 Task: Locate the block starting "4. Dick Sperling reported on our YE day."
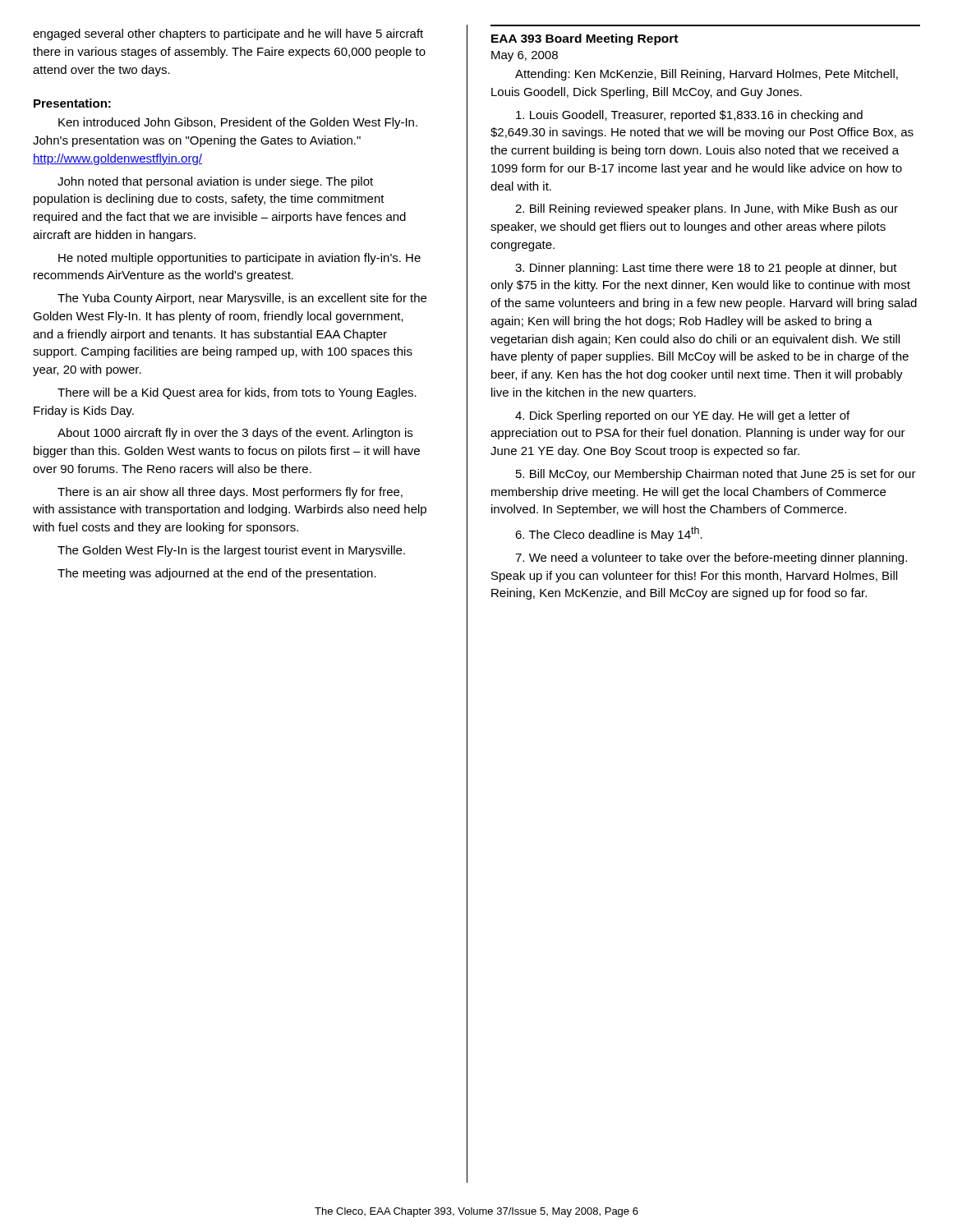pos(698,433)
